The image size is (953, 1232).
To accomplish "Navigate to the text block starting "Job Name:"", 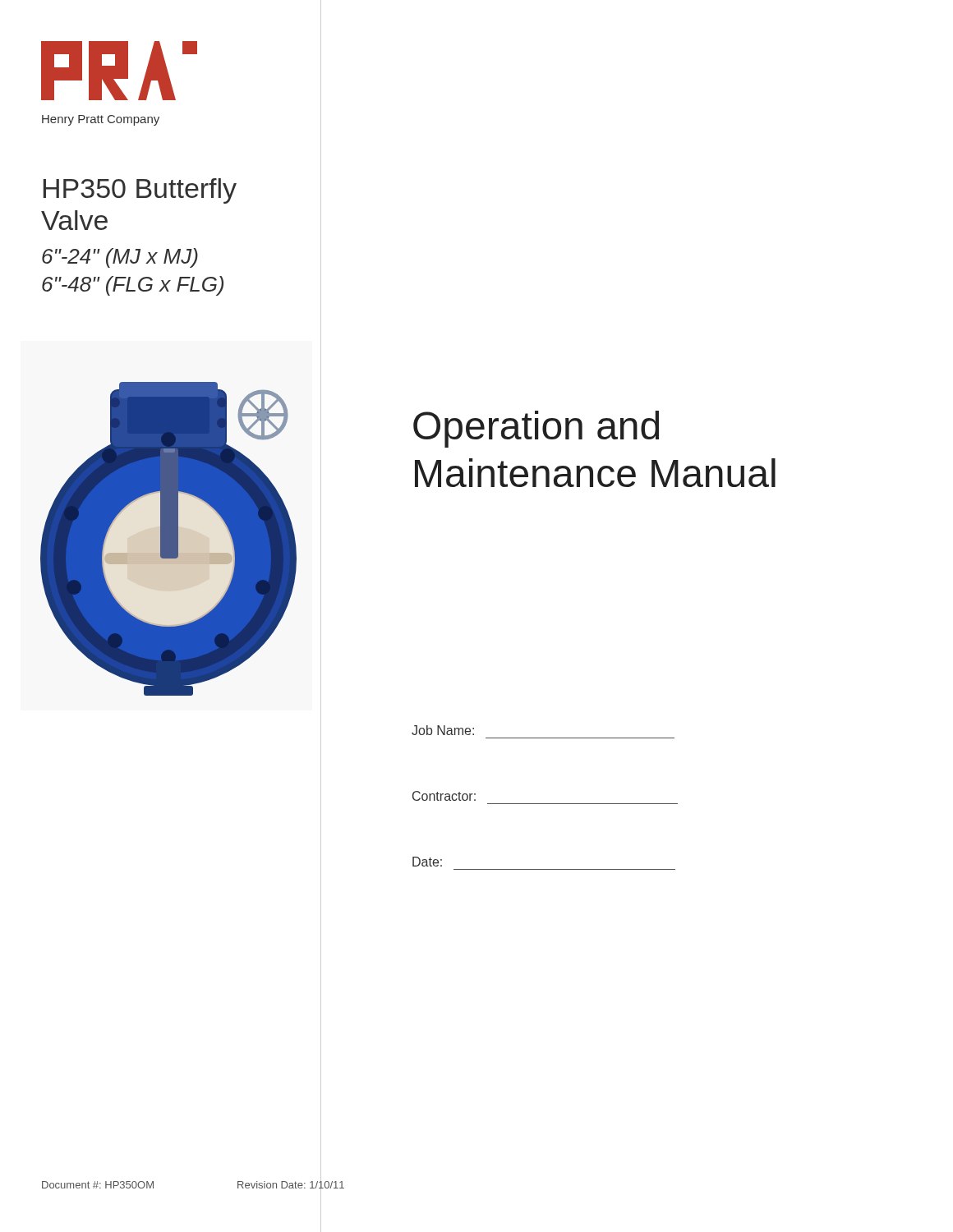I will coord(543,731).
